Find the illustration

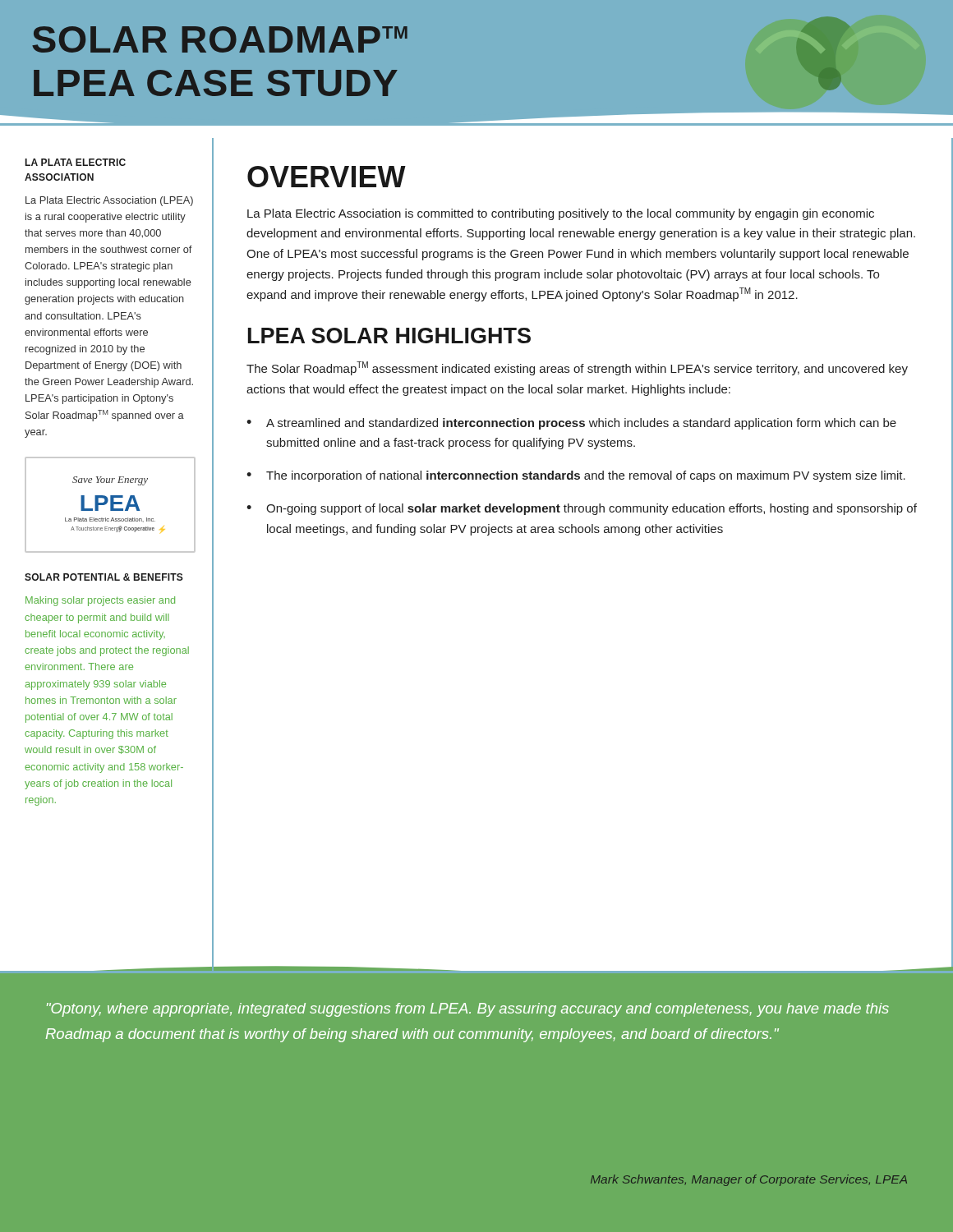pyautogui.click(x=836, y=62)
